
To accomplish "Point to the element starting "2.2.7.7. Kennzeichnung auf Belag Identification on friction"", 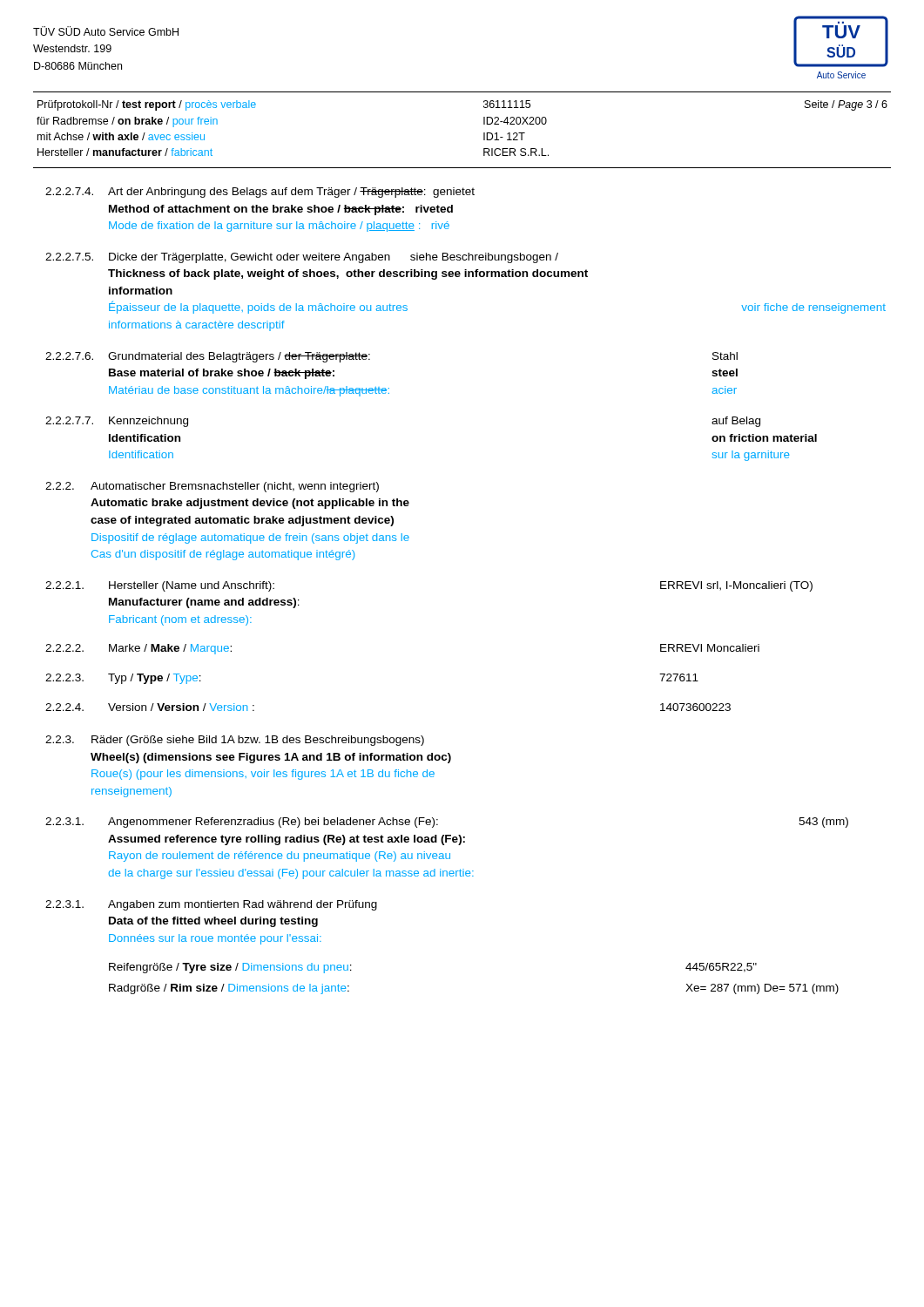I will coord(68,421).
